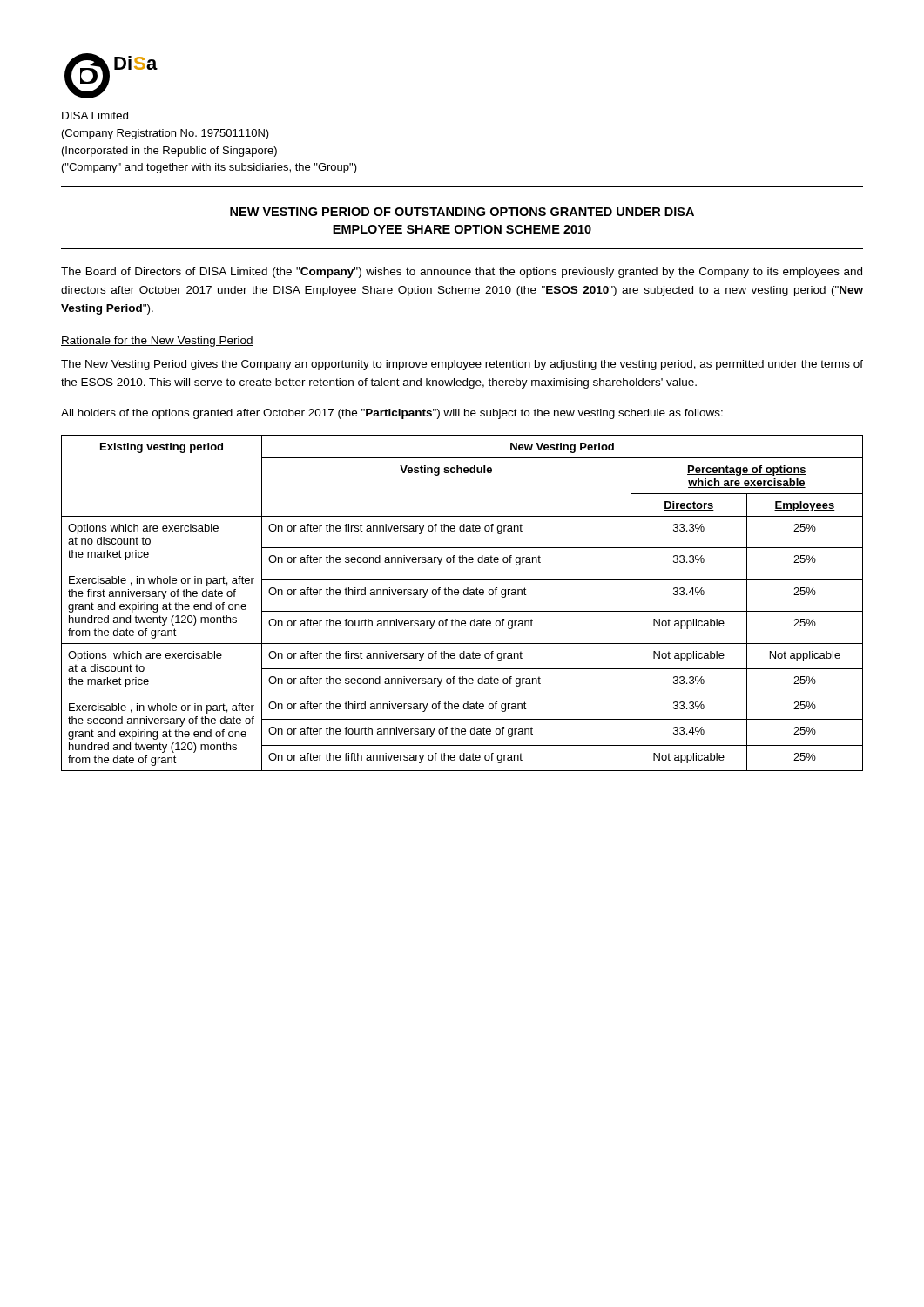Select the title
This screenshot has height=1307, width=924.
pyautogui.click(x=462, y=220)
